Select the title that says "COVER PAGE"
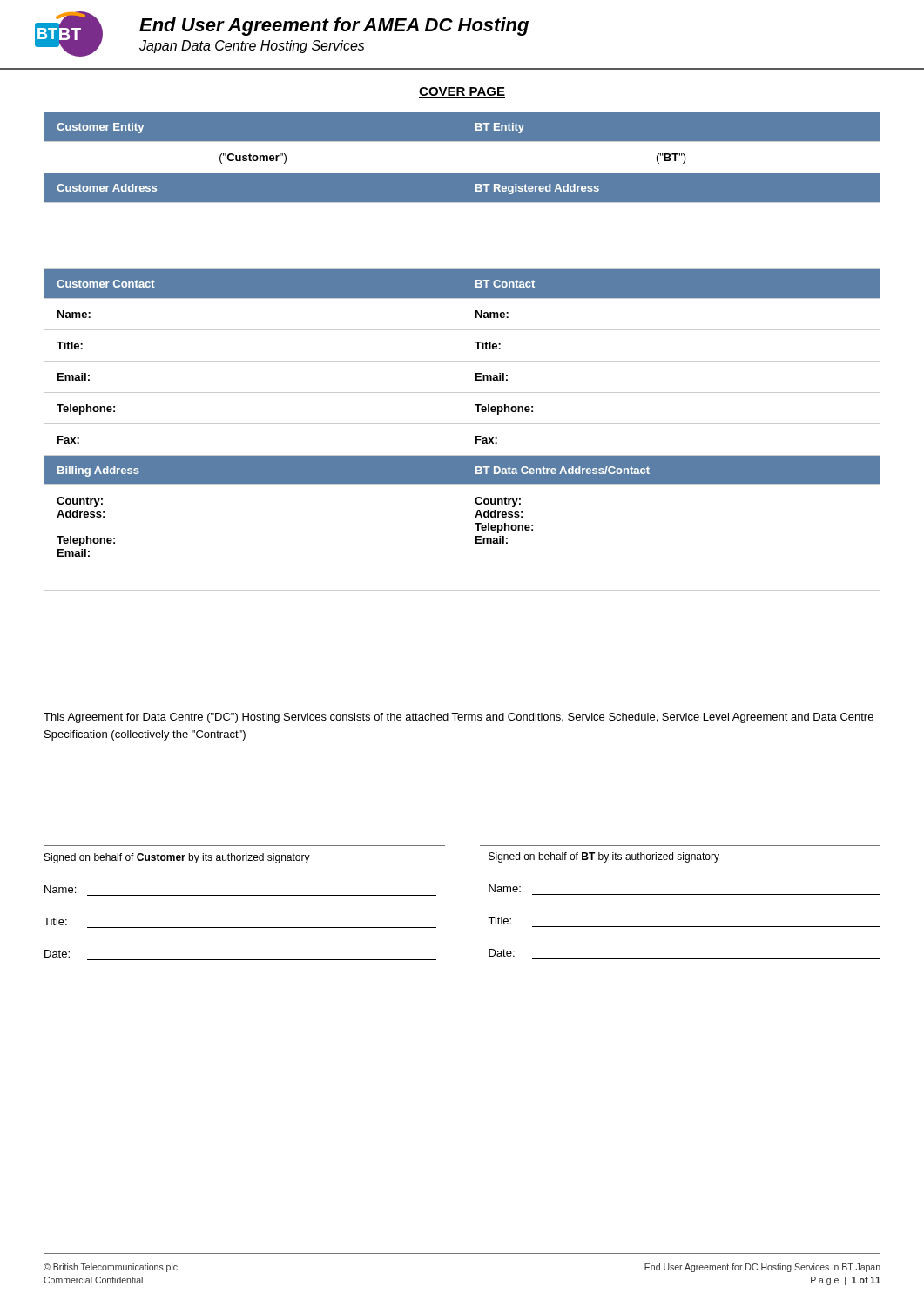 point(462,91)
